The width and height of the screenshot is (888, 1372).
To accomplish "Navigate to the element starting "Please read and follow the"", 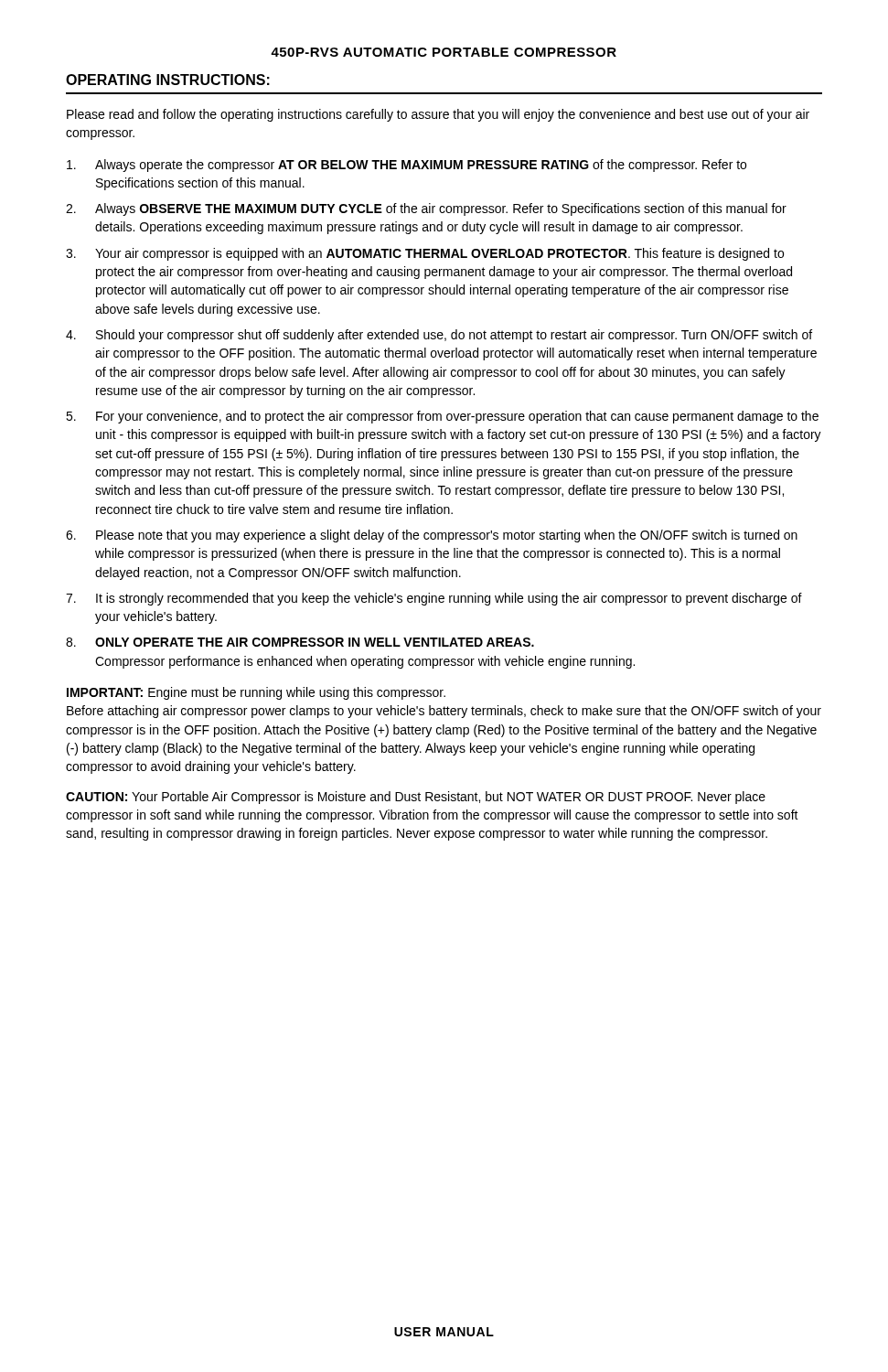I will 438,124.
